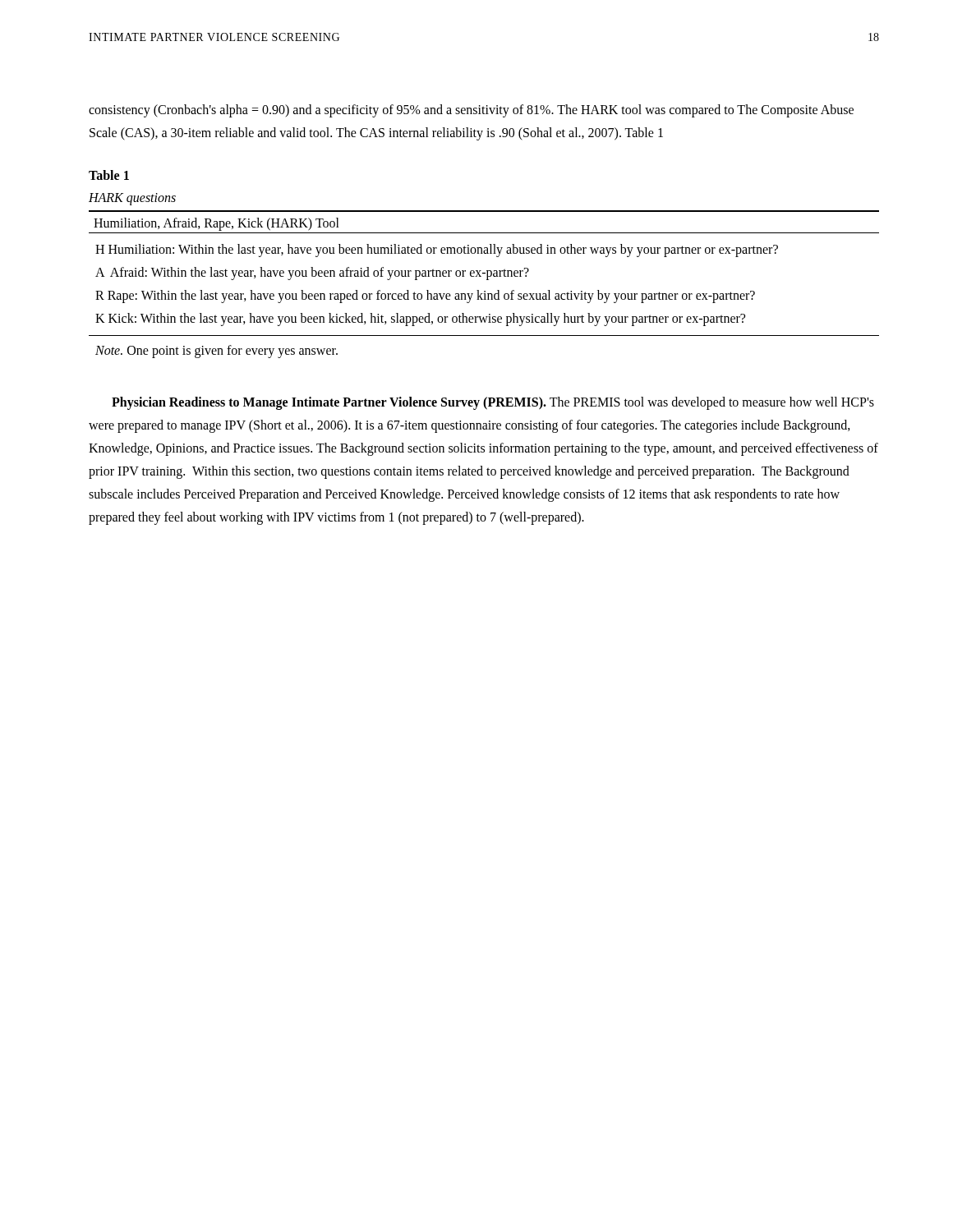Screen dimensions: 1232x953
Task: Select the passage starting "consistency (Cronbach's alpha = 0.90) and a specificity"
Action: click(x=471, y=121)
